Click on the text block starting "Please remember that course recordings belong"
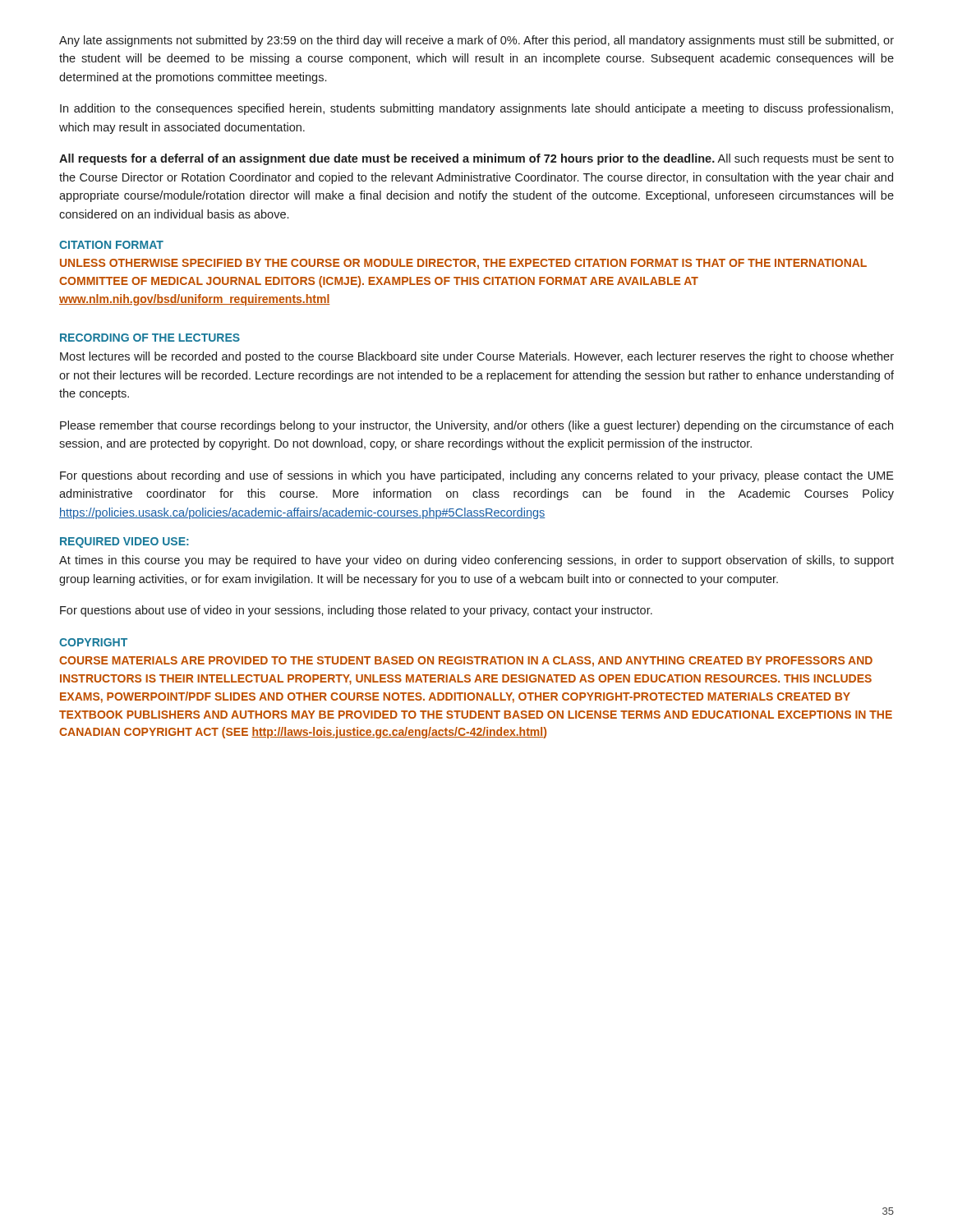This screenshot has width=953, height=1232. [476, 434]
